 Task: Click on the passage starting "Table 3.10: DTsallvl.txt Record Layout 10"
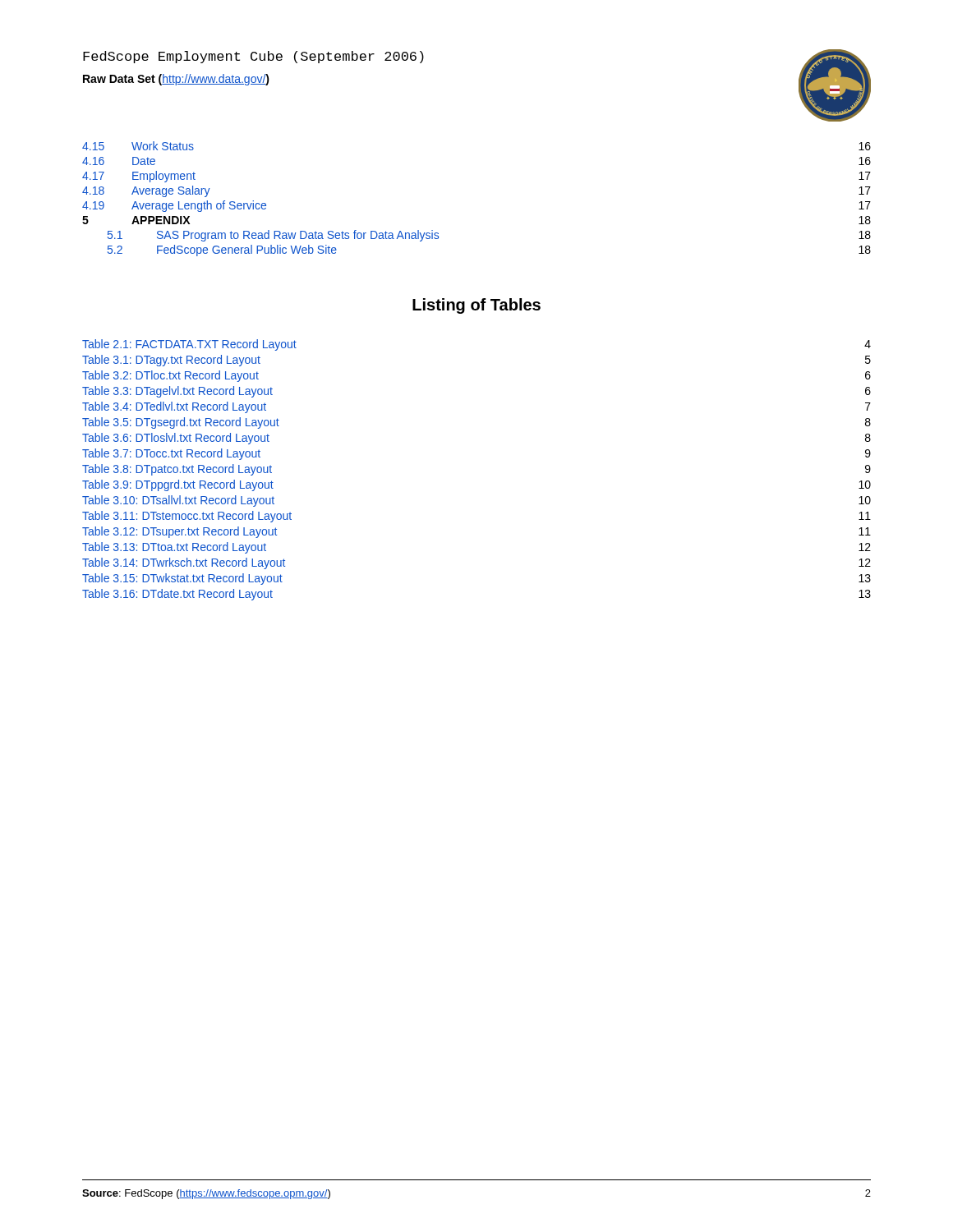click(176, 501)
